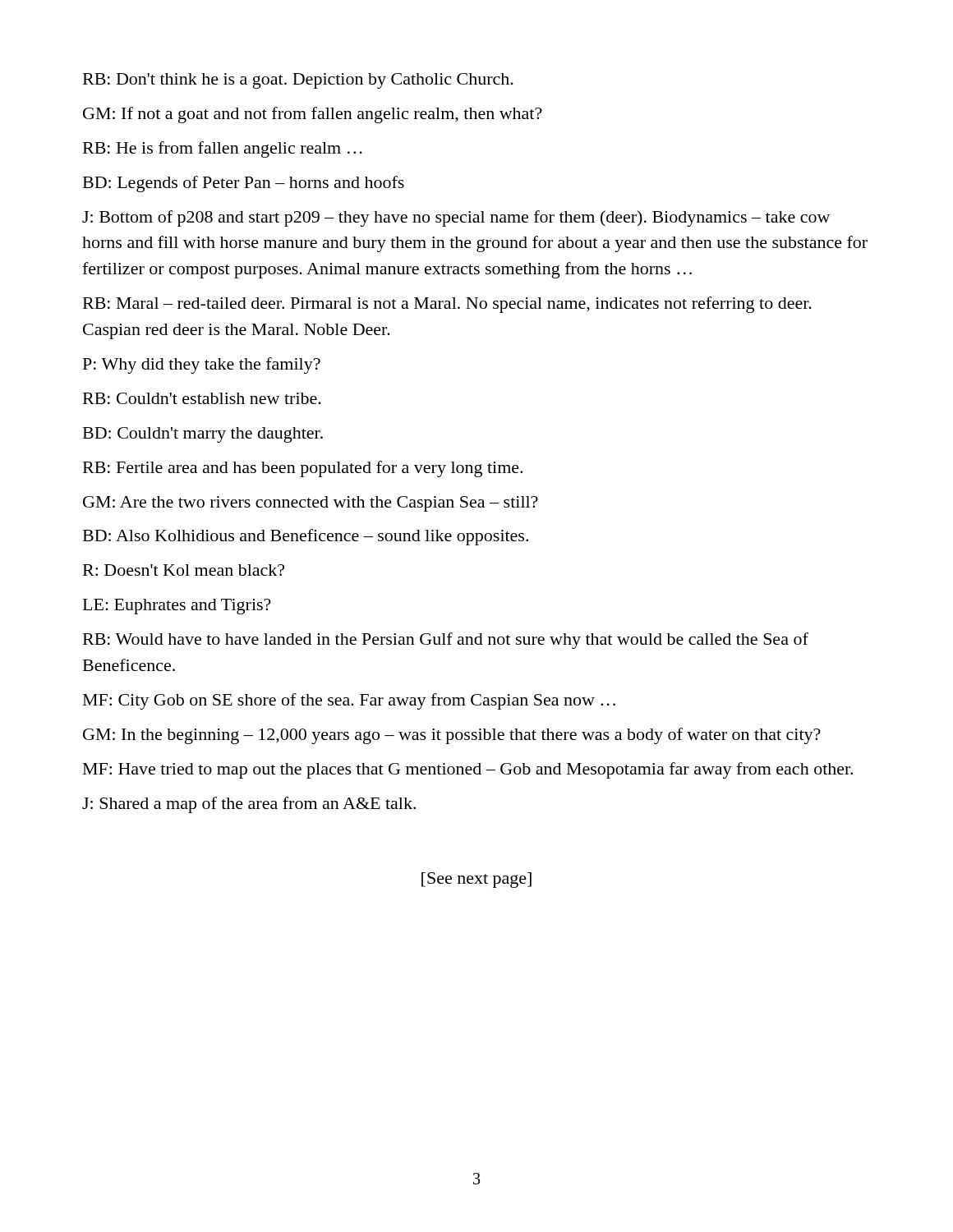This screenshot has width=953, height=1232.
Task: Where is the passage that starts "BD: Also Kolhidious and Beneficence – sound"?
Action: pyautogui.click(x=306, y=535)
